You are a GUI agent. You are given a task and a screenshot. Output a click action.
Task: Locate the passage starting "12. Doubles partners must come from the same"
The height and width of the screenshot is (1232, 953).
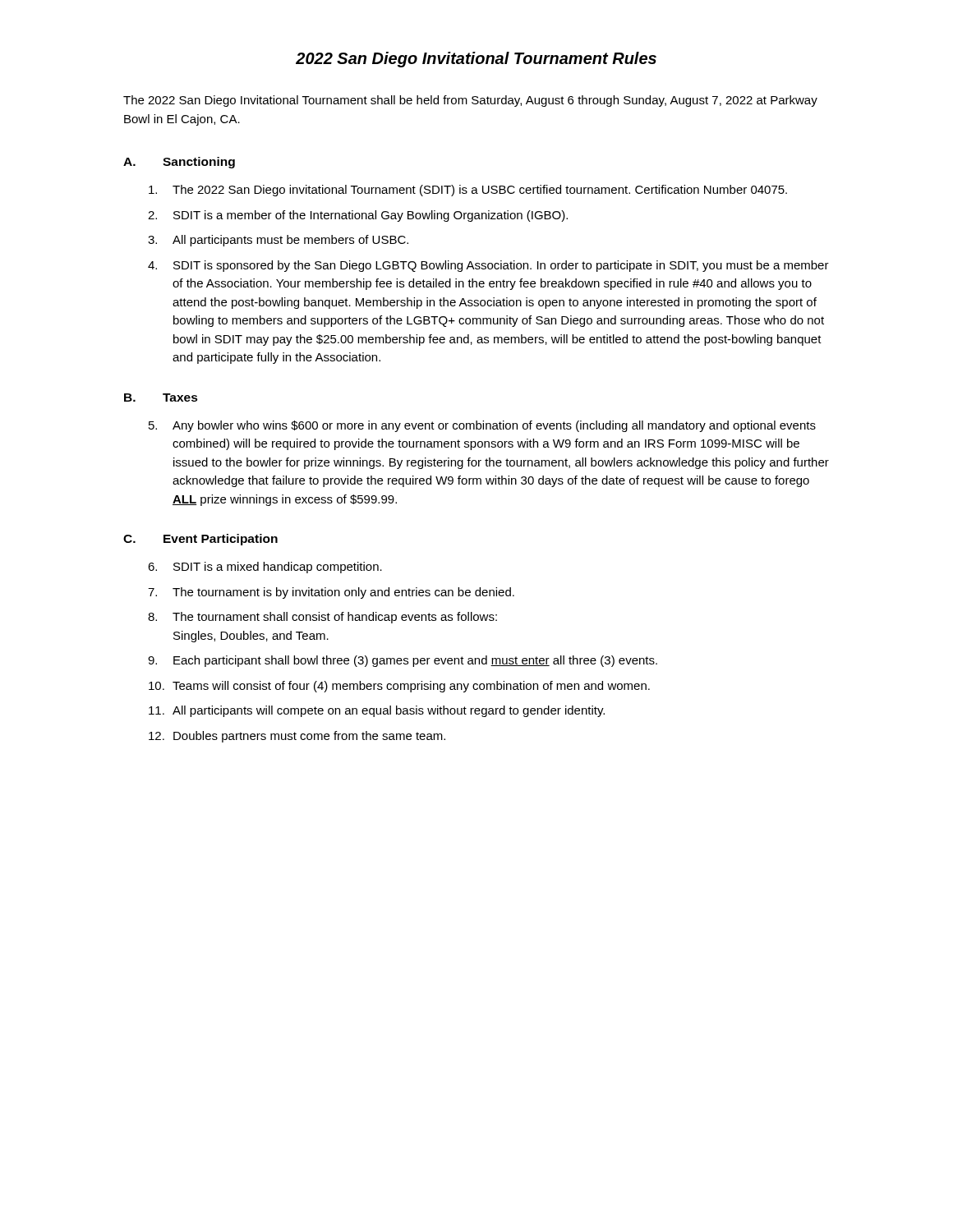(x=297, y=737)
